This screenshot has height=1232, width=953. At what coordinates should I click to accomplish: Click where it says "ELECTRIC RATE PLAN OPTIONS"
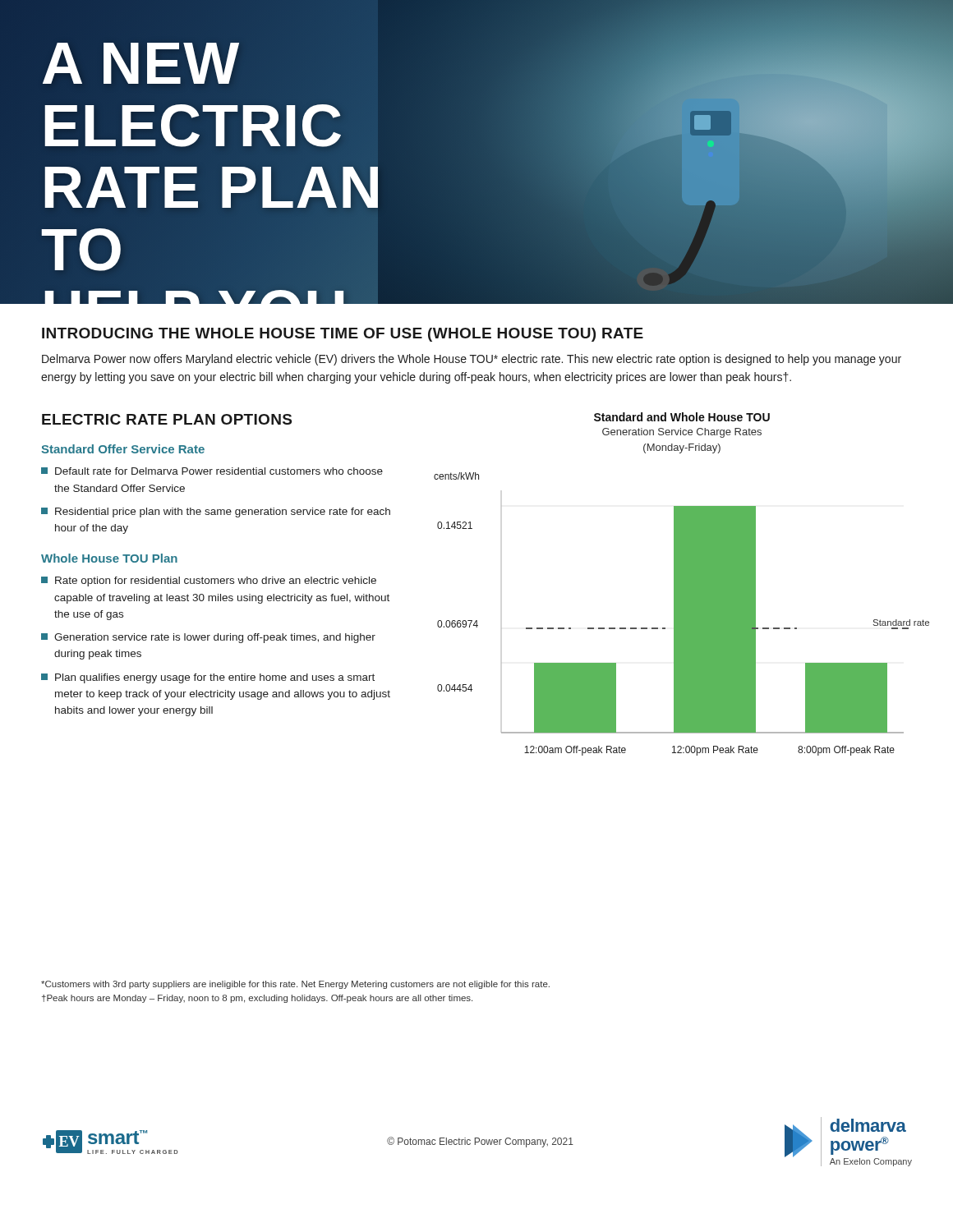pyautogui.click(x=167, y=420)
